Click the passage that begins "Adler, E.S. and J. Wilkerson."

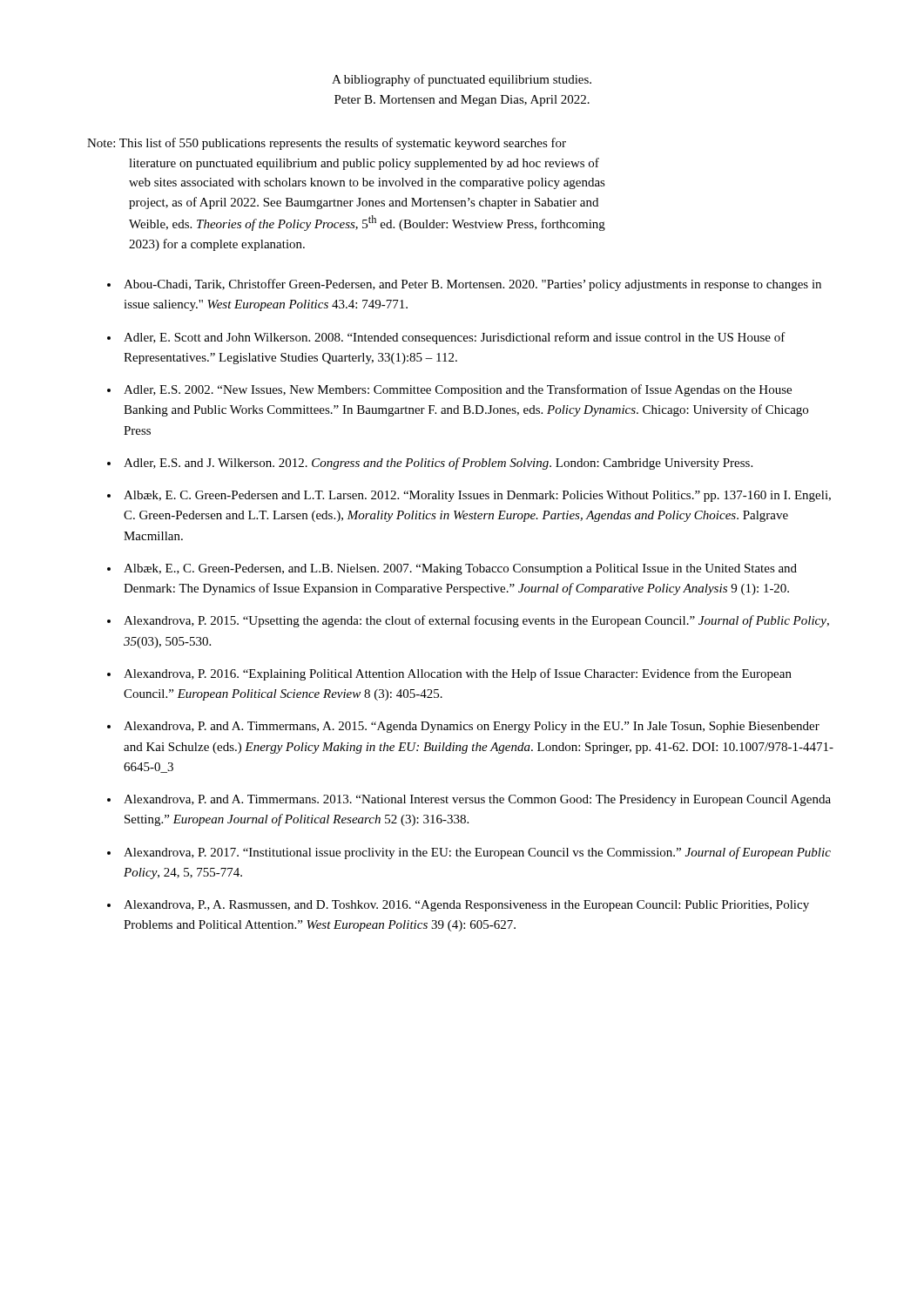tap(439, 462)
